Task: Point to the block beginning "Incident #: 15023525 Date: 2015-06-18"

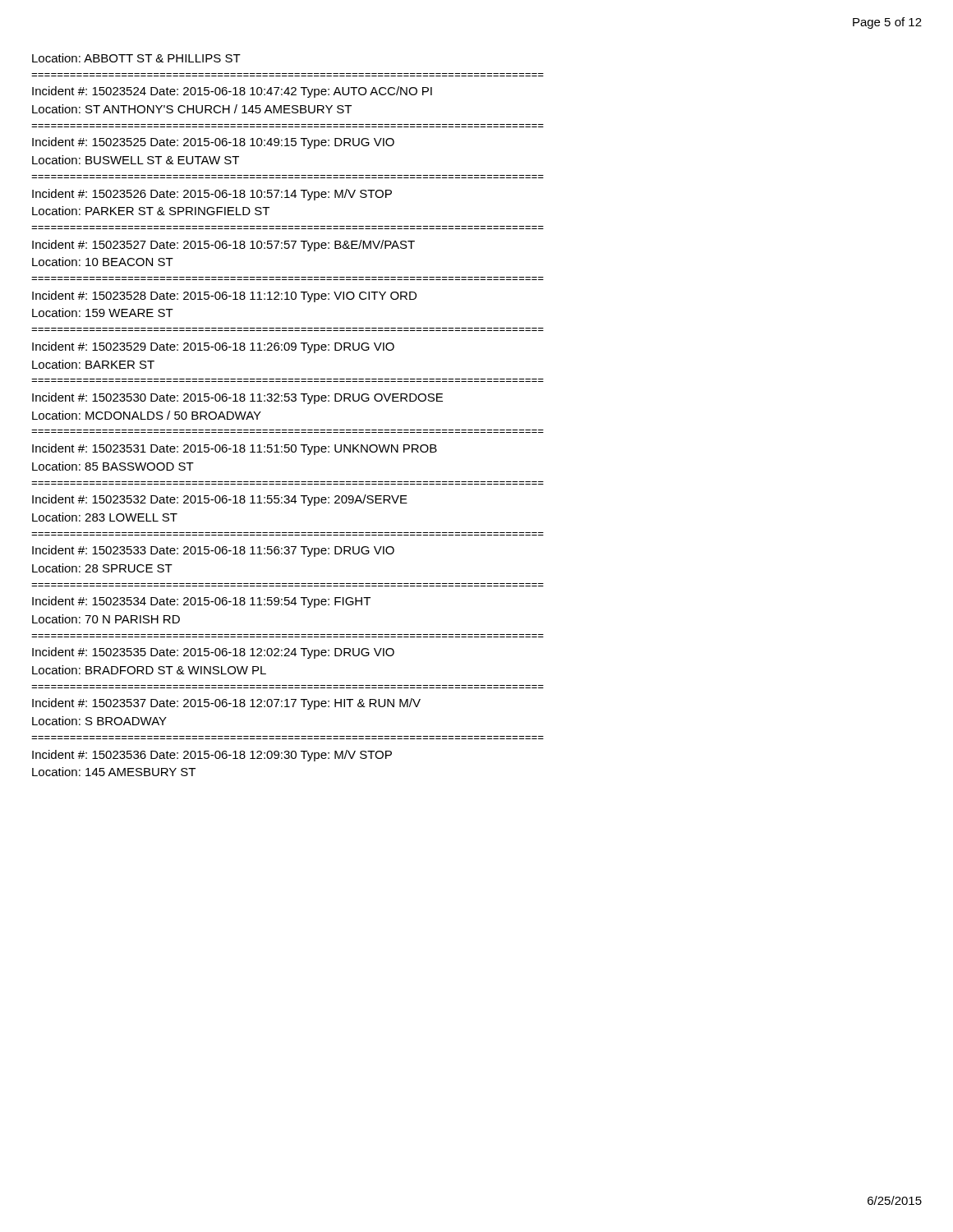Action: point(213,143)
